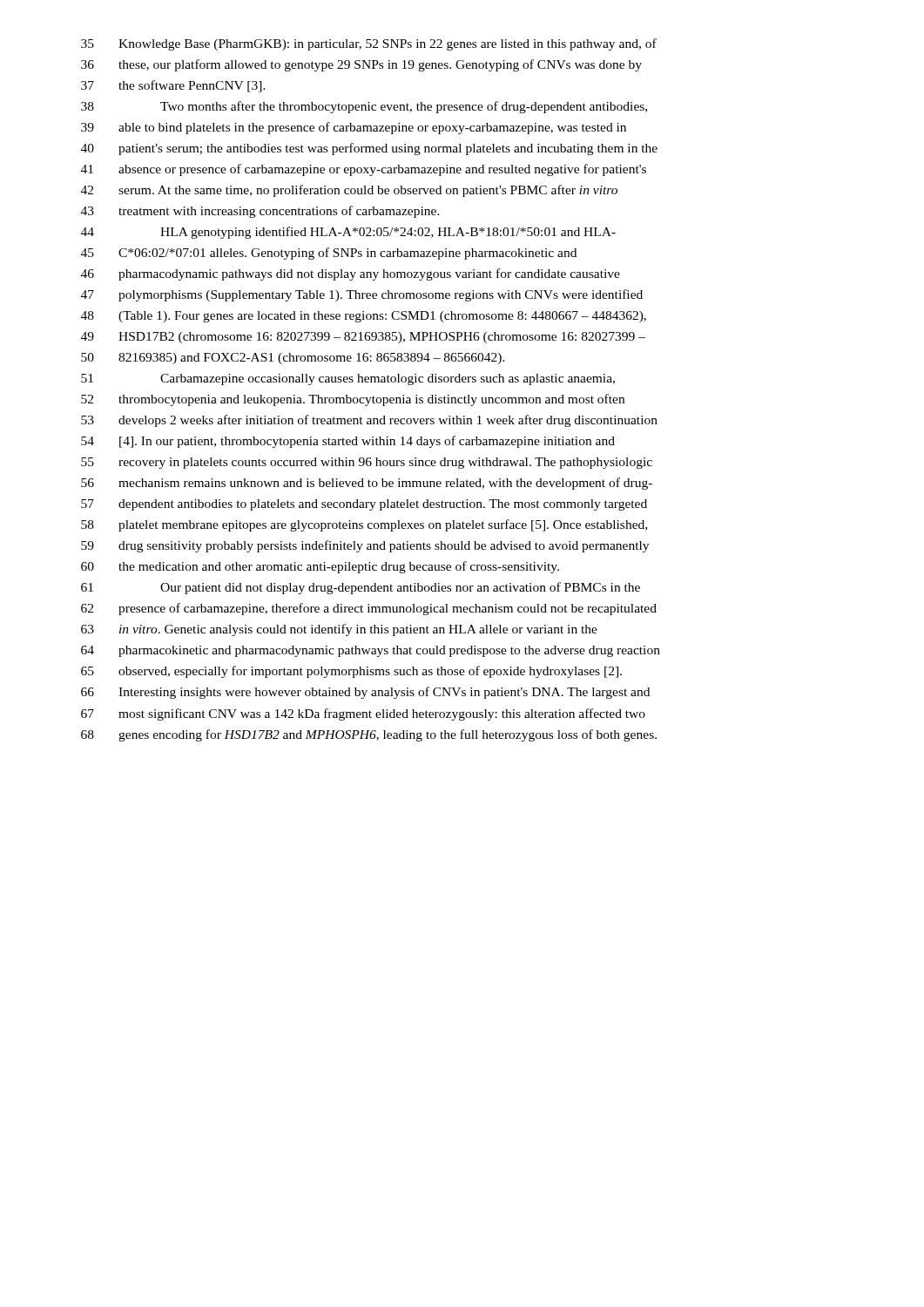Click on the block starting "35 Knowledge Base (PharmGKB):"

(x=467, y=65)
